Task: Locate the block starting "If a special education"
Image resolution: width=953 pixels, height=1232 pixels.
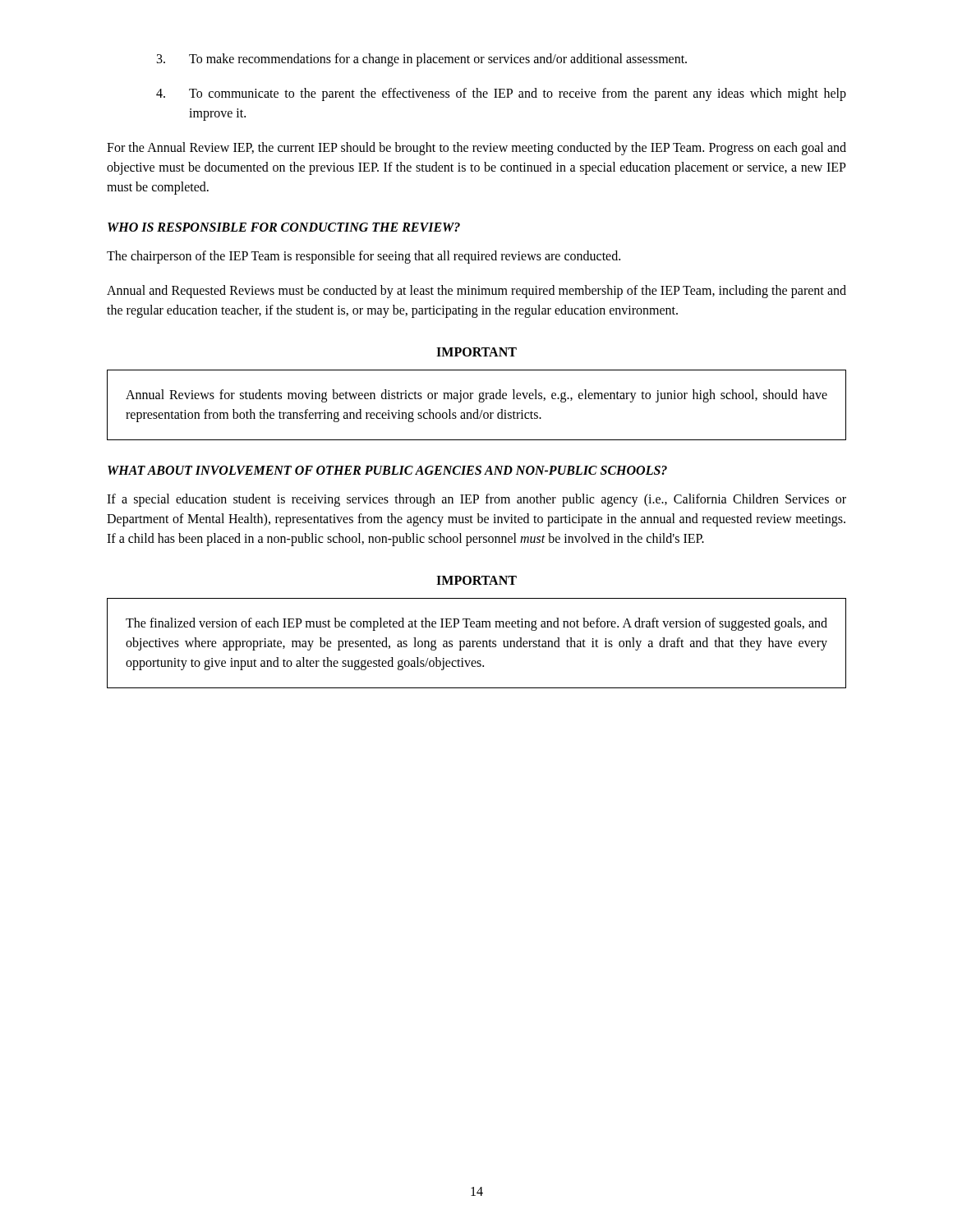Action: (x=476, y=519)
